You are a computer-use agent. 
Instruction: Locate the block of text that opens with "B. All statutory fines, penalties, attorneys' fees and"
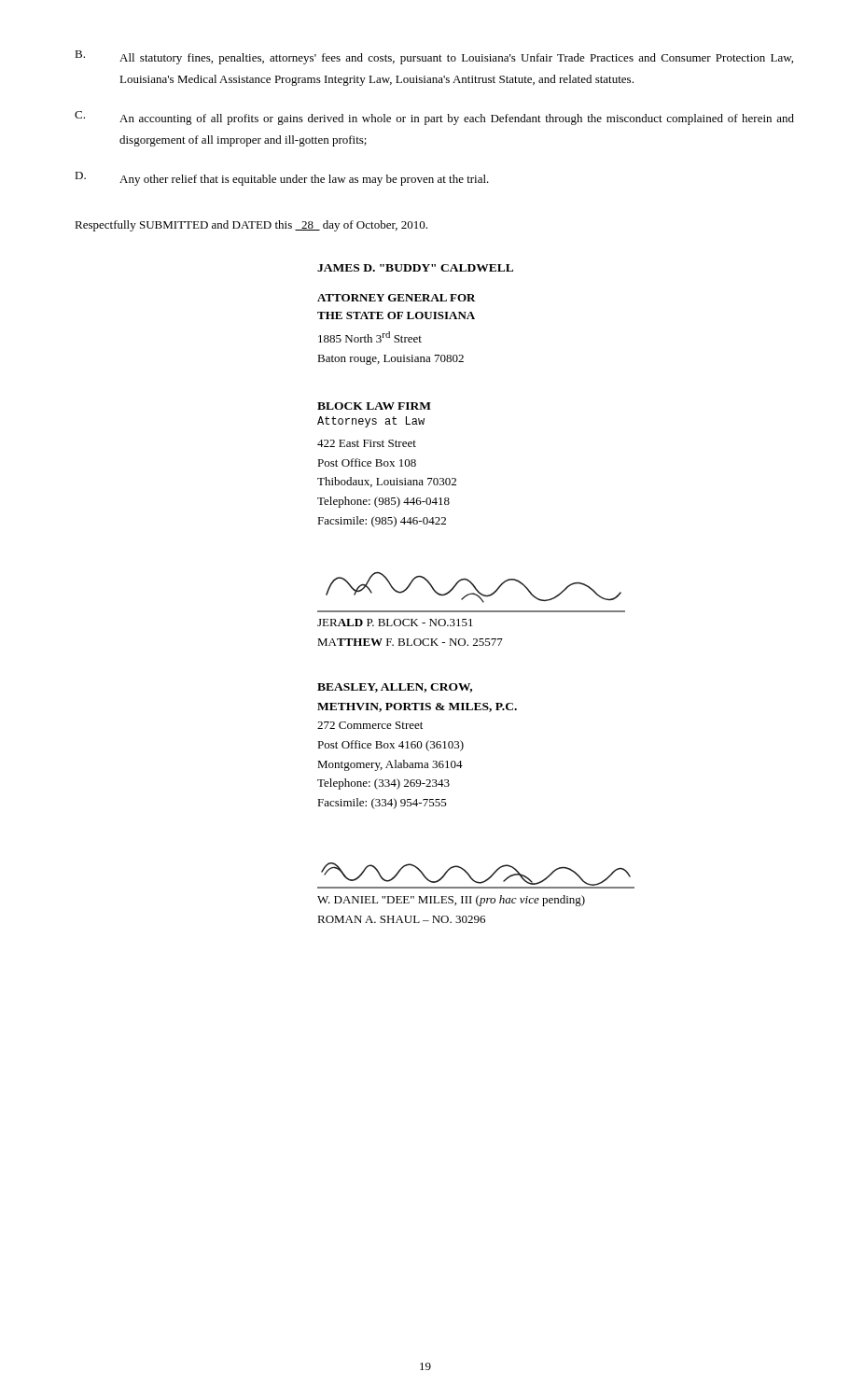[x=434, y=68]
